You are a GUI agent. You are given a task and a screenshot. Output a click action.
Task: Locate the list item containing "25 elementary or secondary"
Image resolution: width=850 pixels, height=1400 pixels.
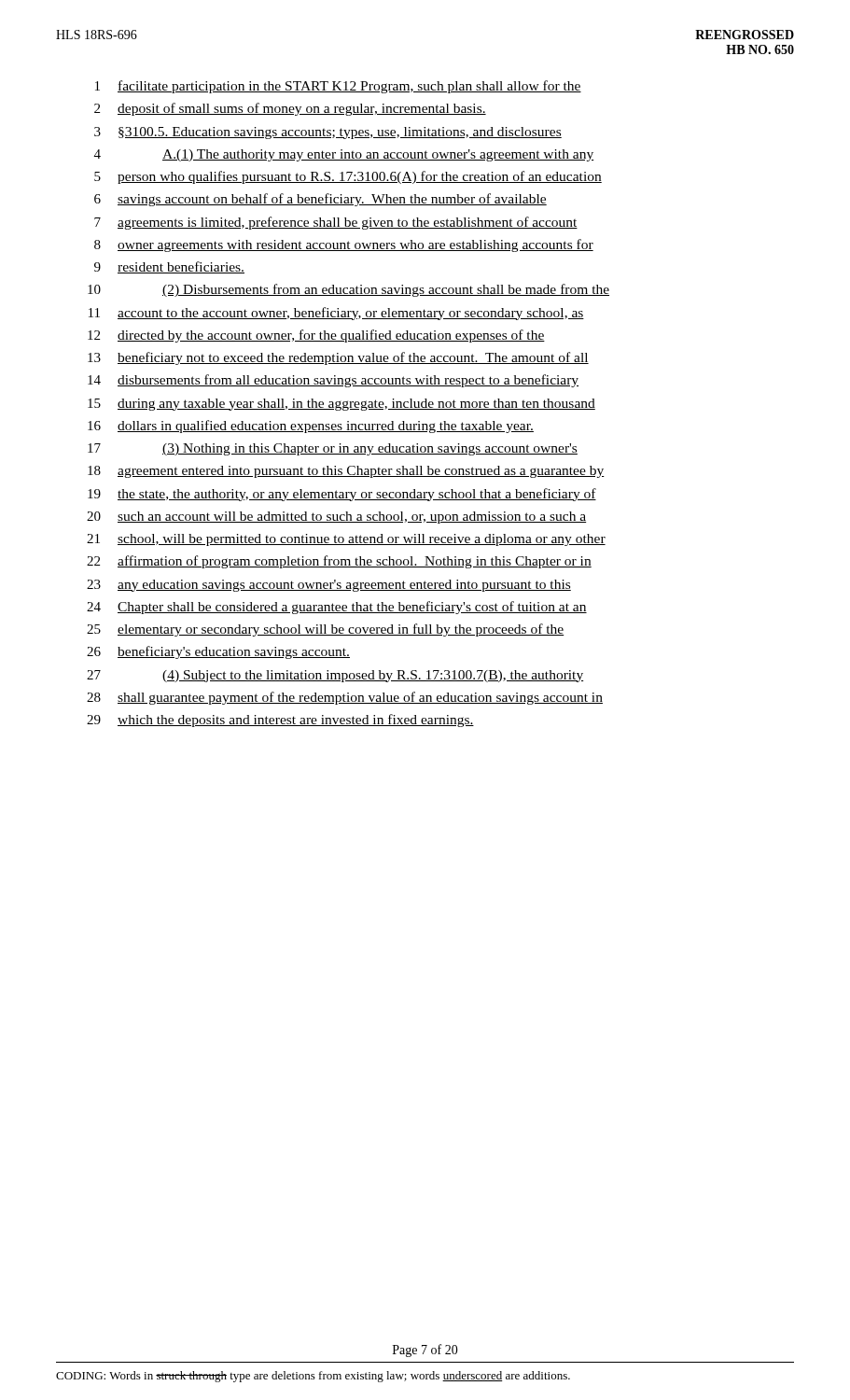425,629
